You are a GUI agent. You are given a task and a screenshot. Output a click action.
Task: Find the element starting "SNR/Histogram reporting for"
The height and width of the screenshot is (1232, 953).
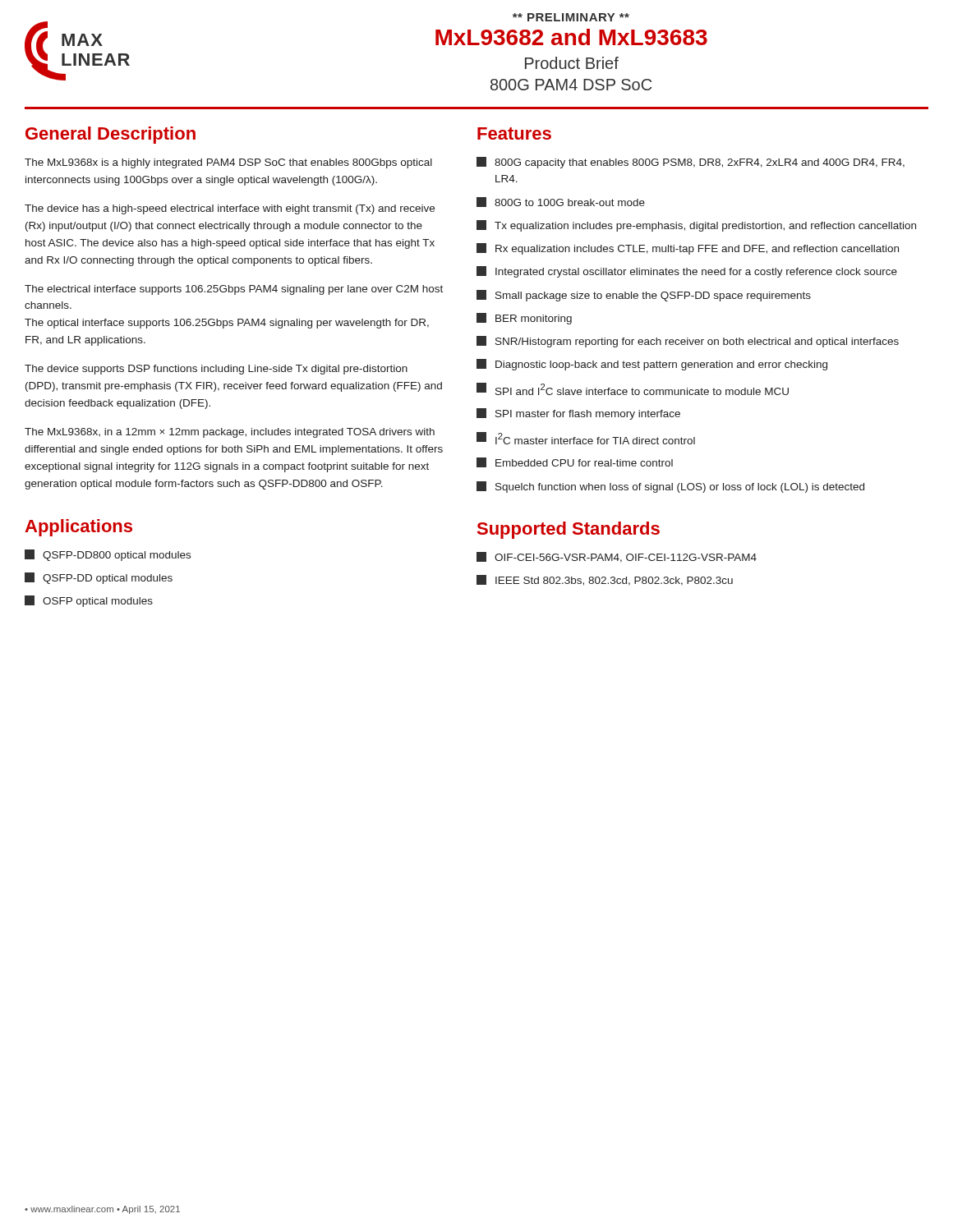click(x=702, y=342)
